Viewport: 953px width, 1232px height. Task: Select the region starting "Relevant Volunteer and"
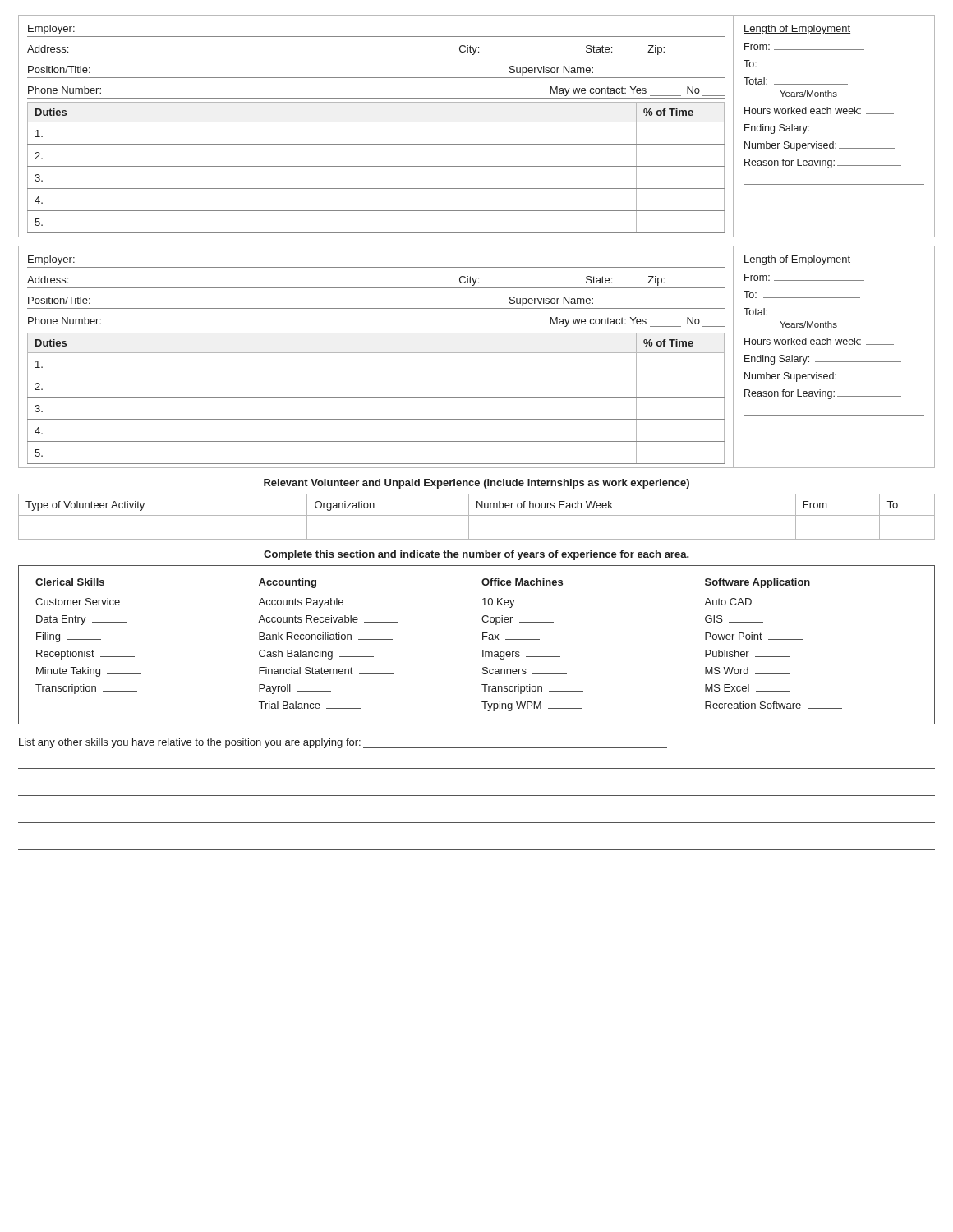click(476, 483)
